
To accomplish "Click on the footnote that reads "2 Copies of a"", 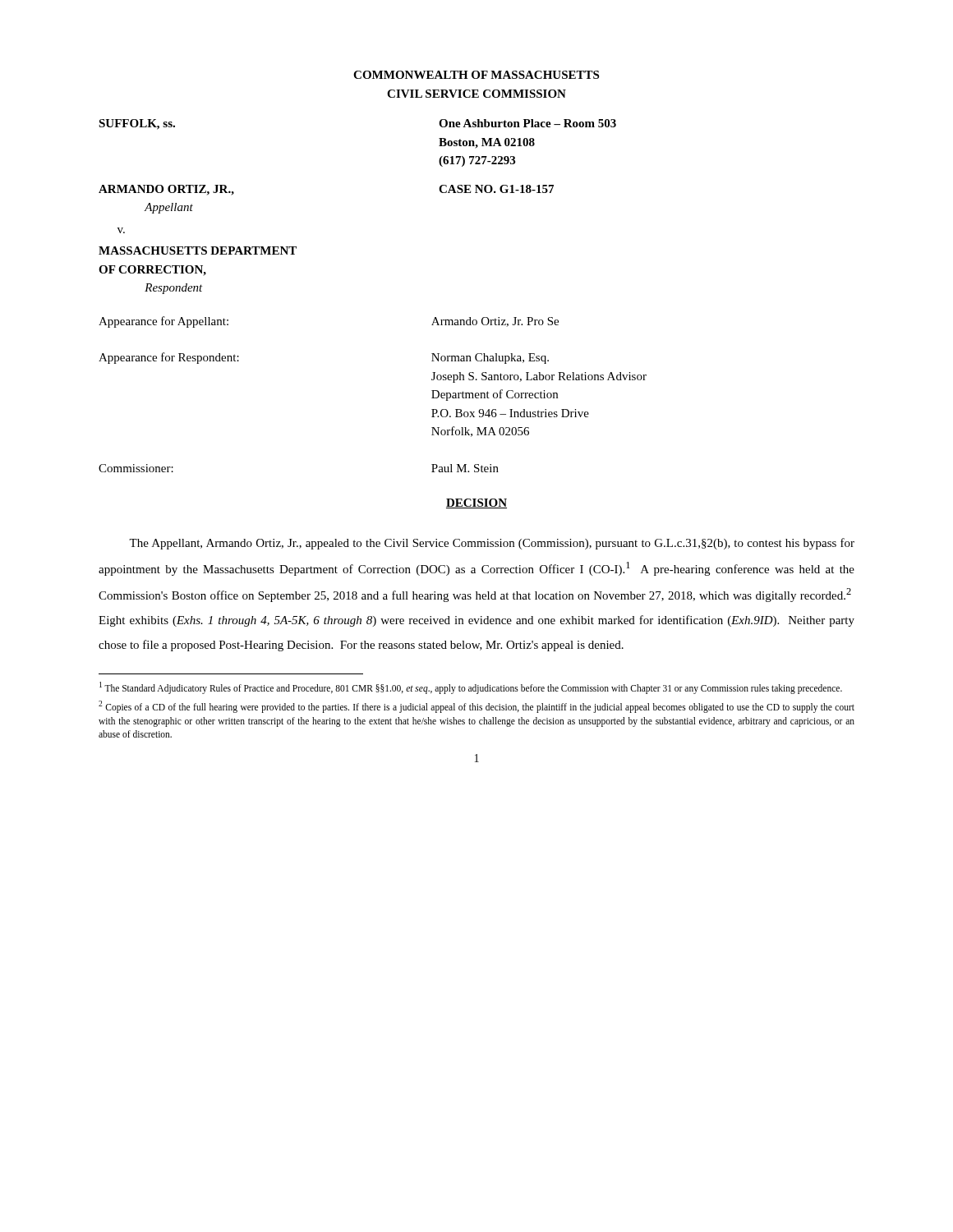I will (x=476, y=719).
